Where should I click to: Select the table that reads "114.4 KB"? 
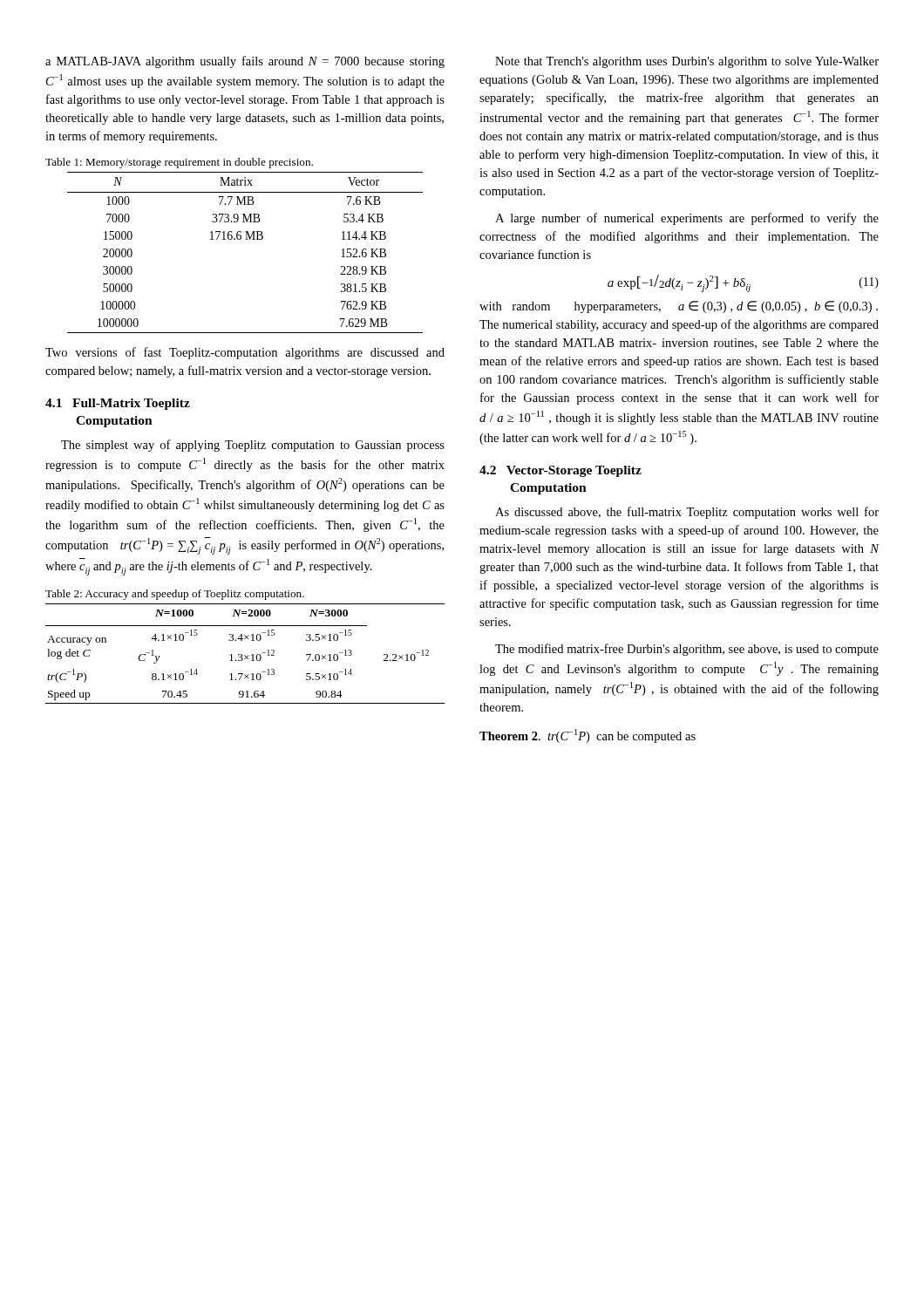coord(245,252)
